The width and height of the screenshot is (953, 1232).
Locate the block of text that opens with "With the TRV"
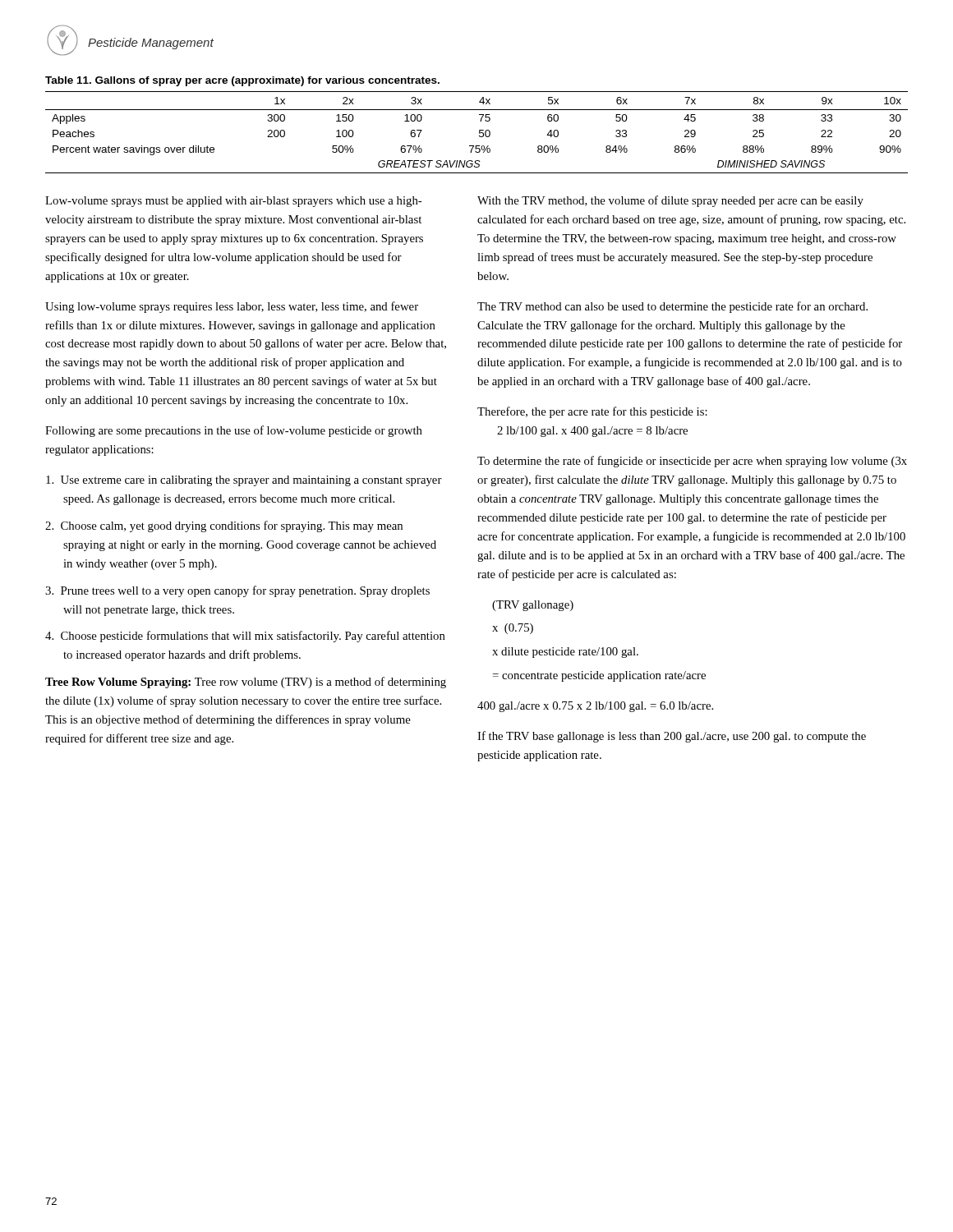[x=692, y=238]
